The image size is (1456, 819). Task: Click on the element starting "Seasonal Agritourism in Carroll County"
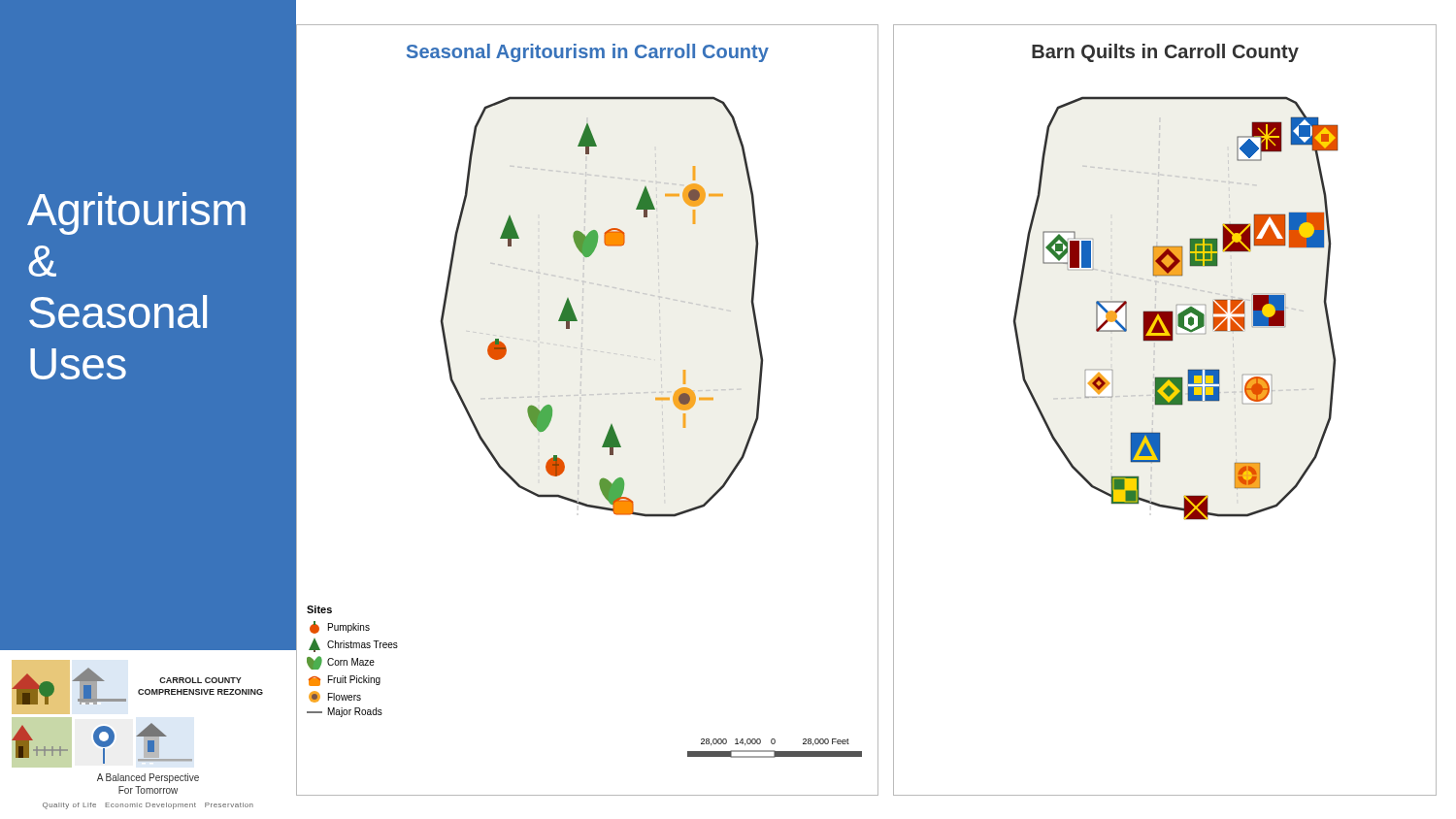pyautogui.click(x=587, y=51)
